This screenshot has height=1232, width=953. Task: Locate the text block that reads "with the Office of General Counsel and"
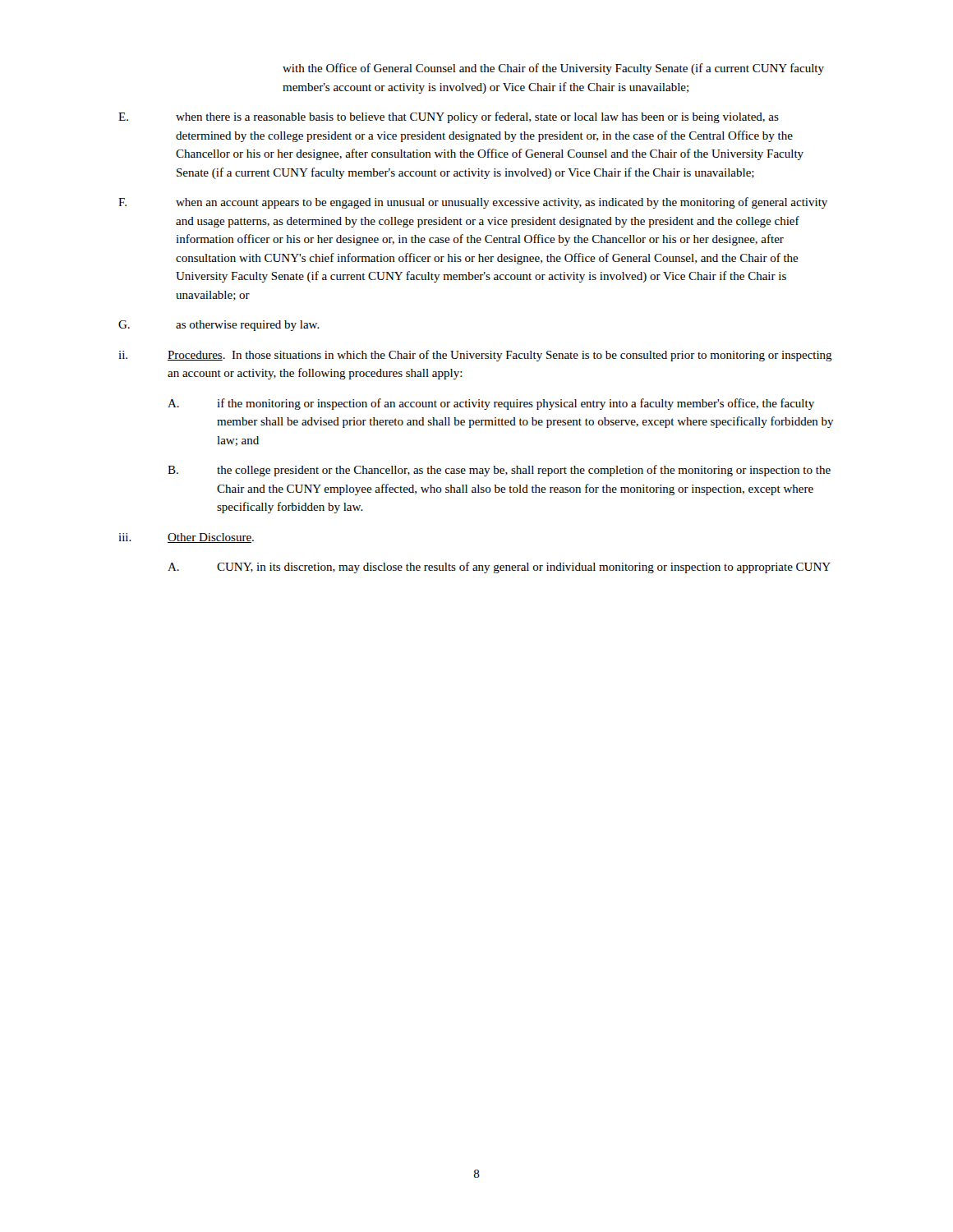pyautogui.click(x=553, y=77)
